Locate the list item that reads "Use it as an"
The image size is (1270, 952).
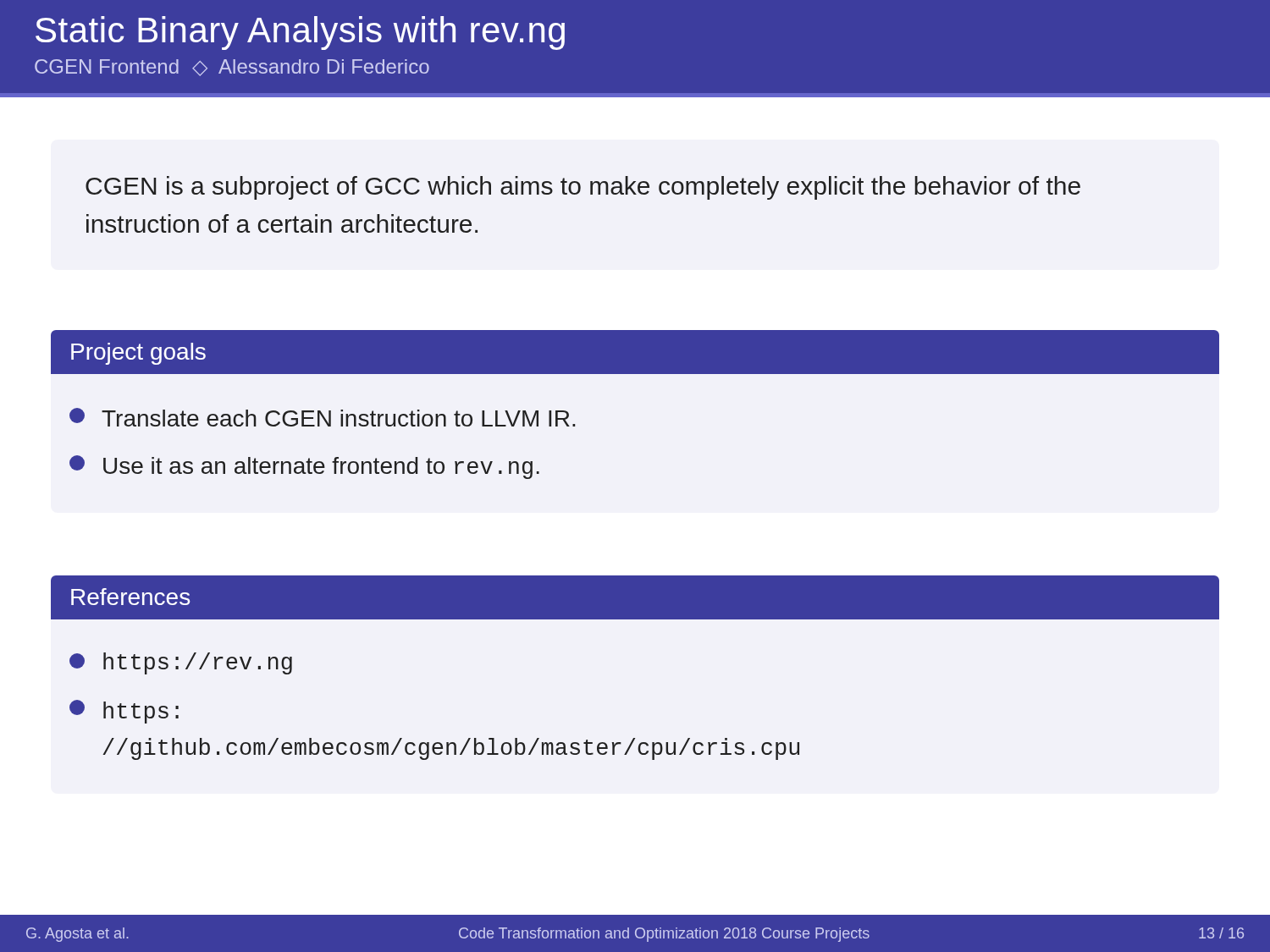tap(305, 467)
